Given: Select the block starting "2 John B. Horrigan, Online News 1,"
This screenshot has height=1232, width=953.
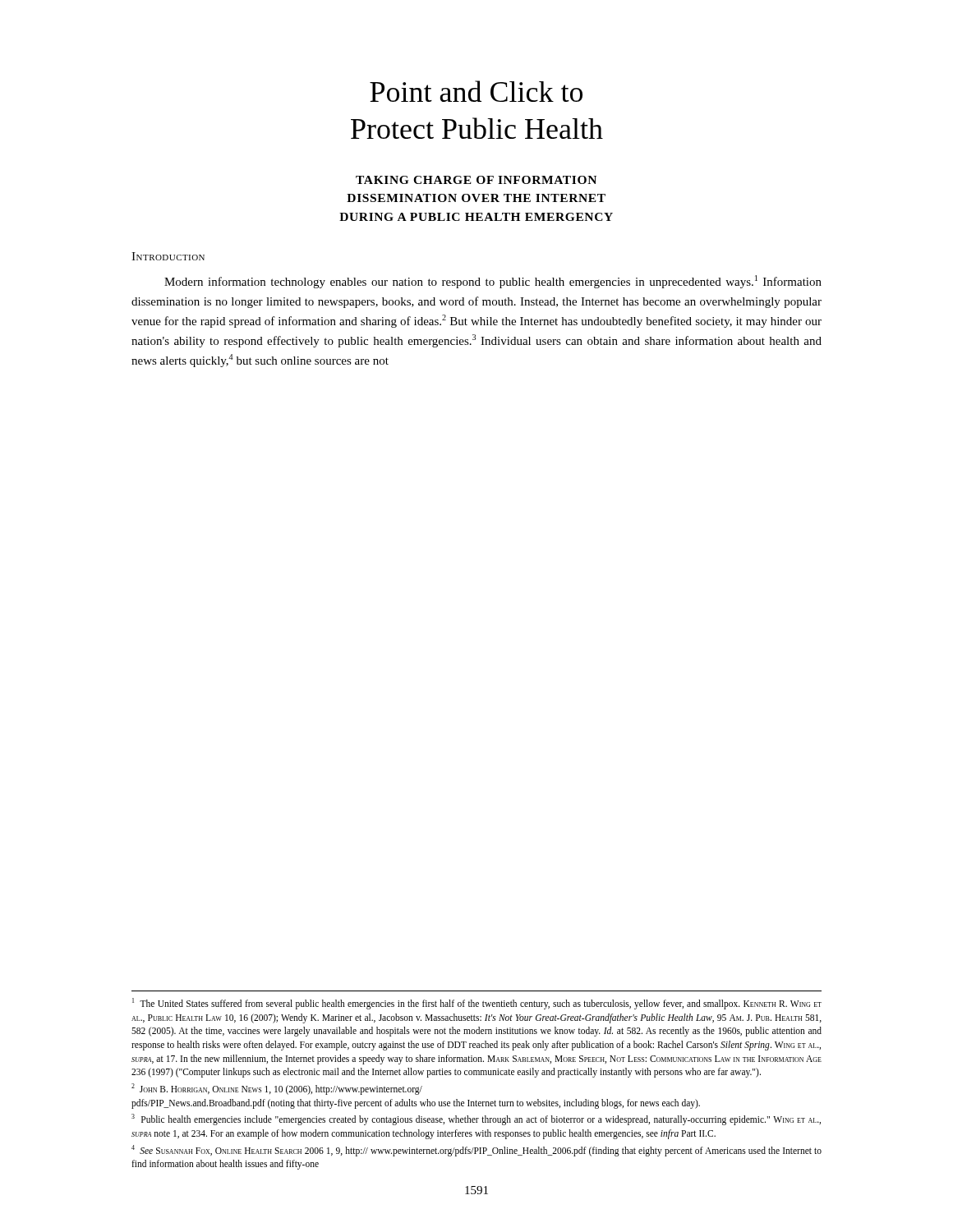Looking at the screenshot, I should (x=416, y=1095).
